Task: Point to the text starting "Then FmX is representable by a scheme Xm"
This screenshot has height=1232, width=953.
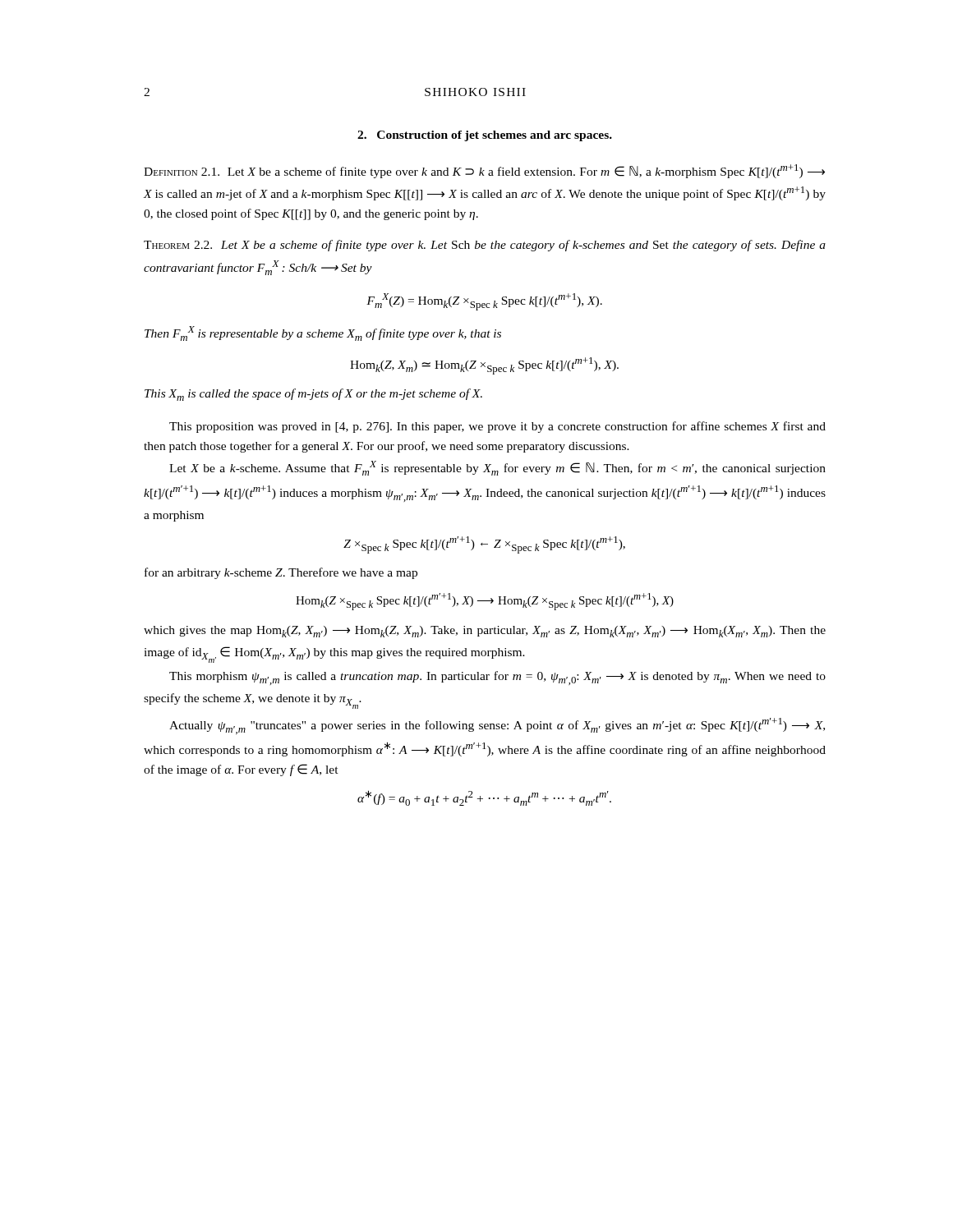Action: click(485, 334)
